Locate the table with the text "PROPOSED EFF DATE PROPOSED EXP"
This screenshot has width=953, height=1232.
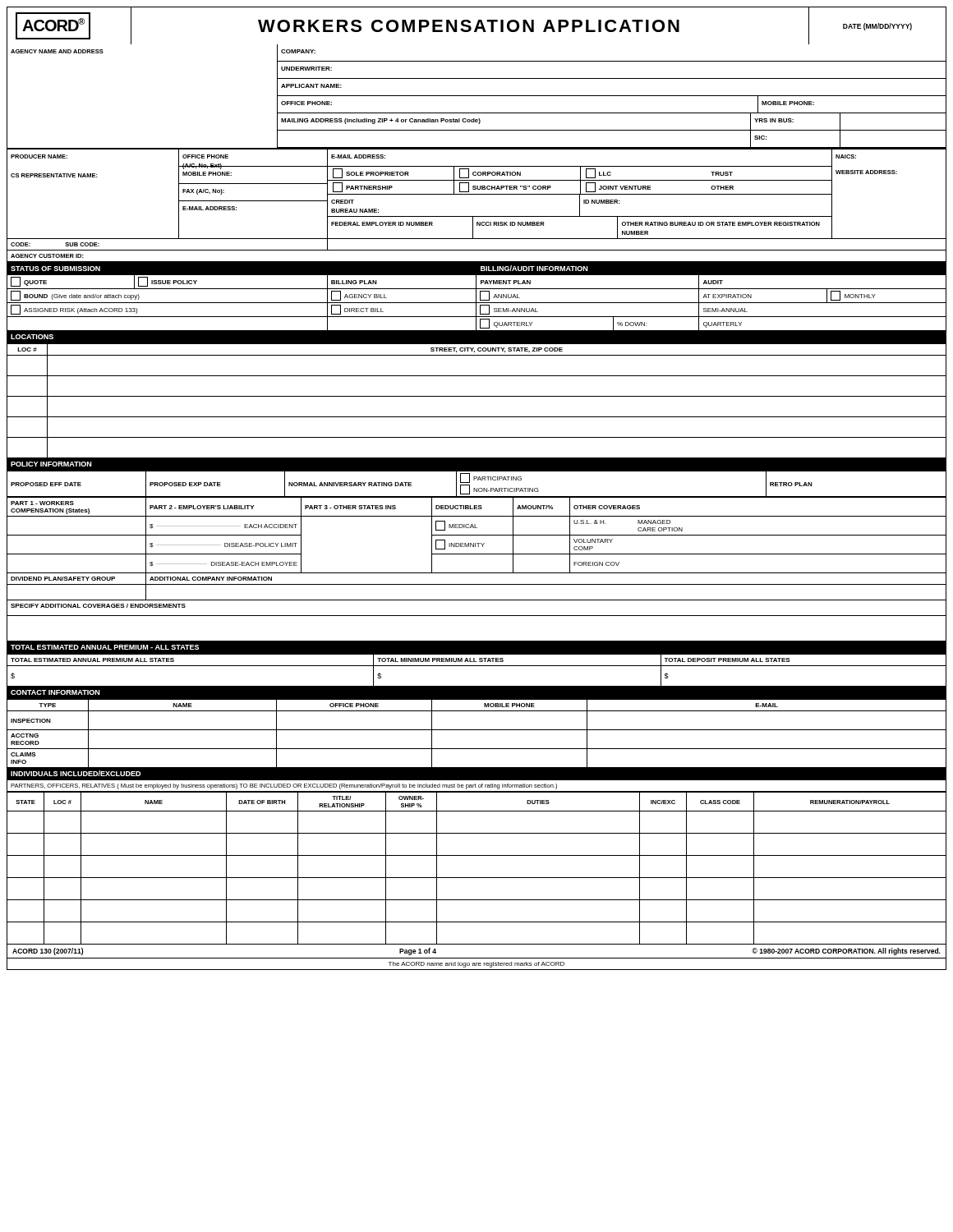[x=476, y=484]
